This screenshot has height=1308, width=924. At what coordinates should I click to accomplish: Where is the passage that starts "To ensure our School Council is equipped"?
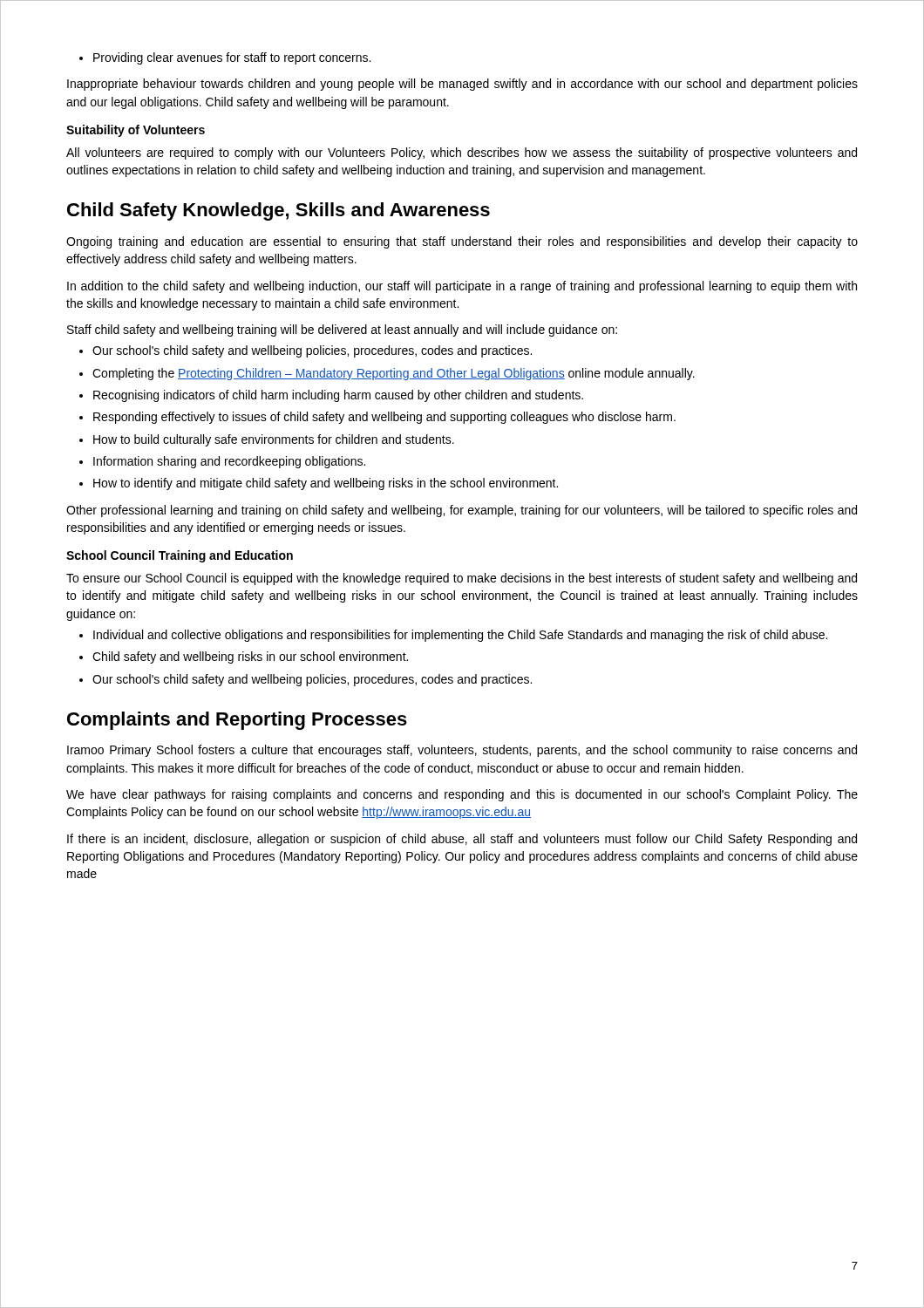(x=462, y=596)
